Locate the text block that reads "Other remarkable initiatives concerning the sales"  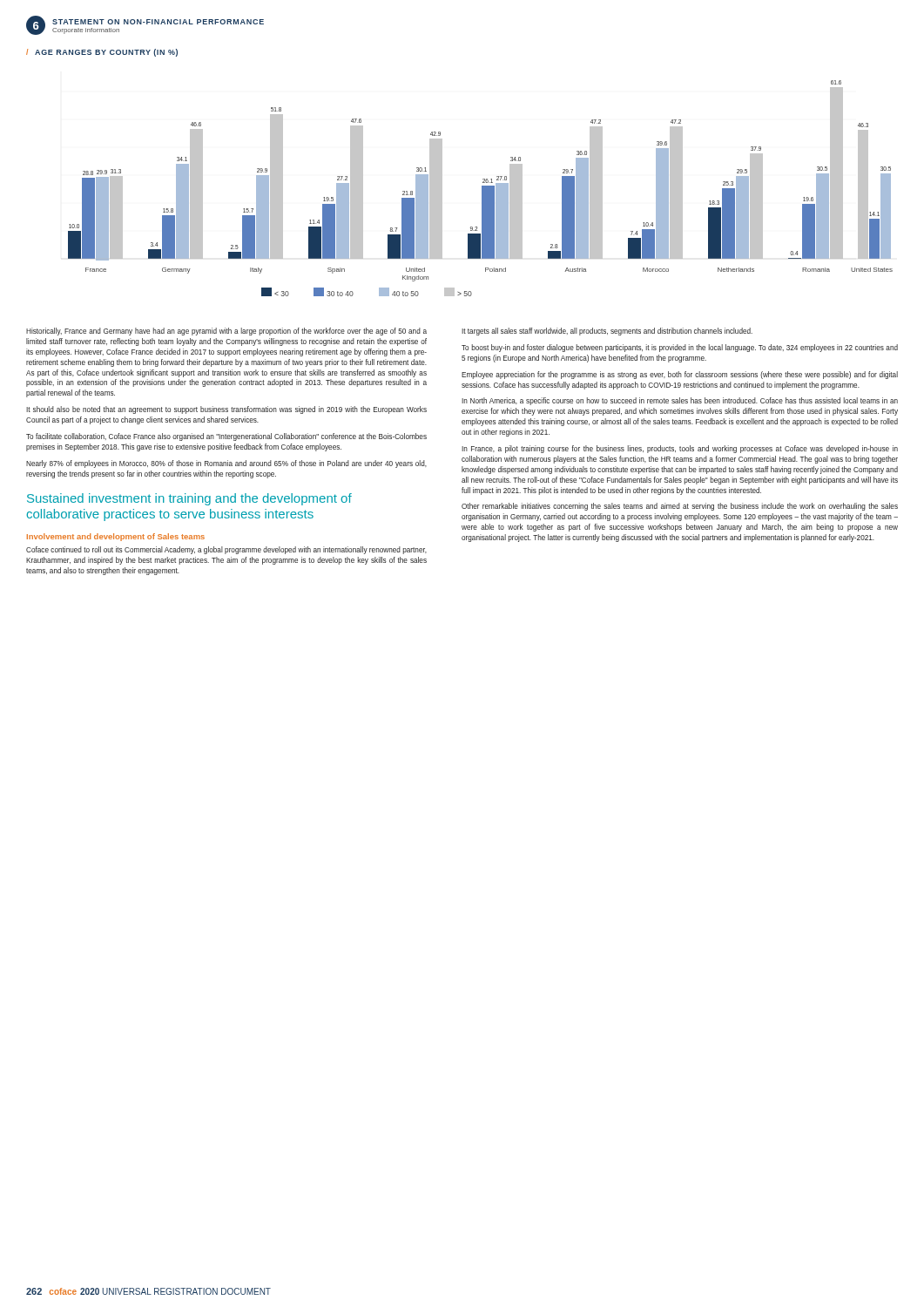point(680,523)
